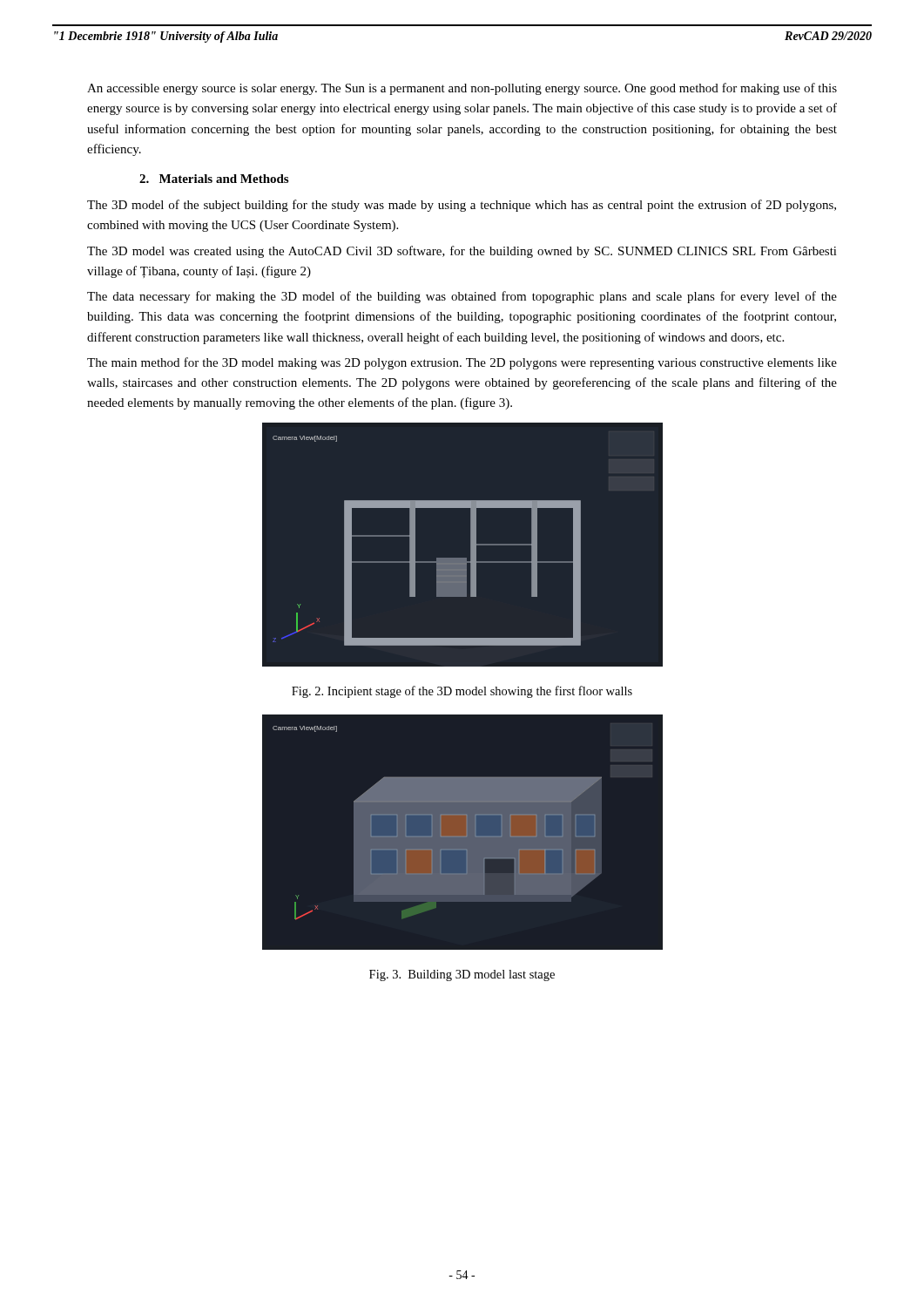Click on the passage starting "2. Materials and"
924x1307 pixels.
click(x=214, y=179)
